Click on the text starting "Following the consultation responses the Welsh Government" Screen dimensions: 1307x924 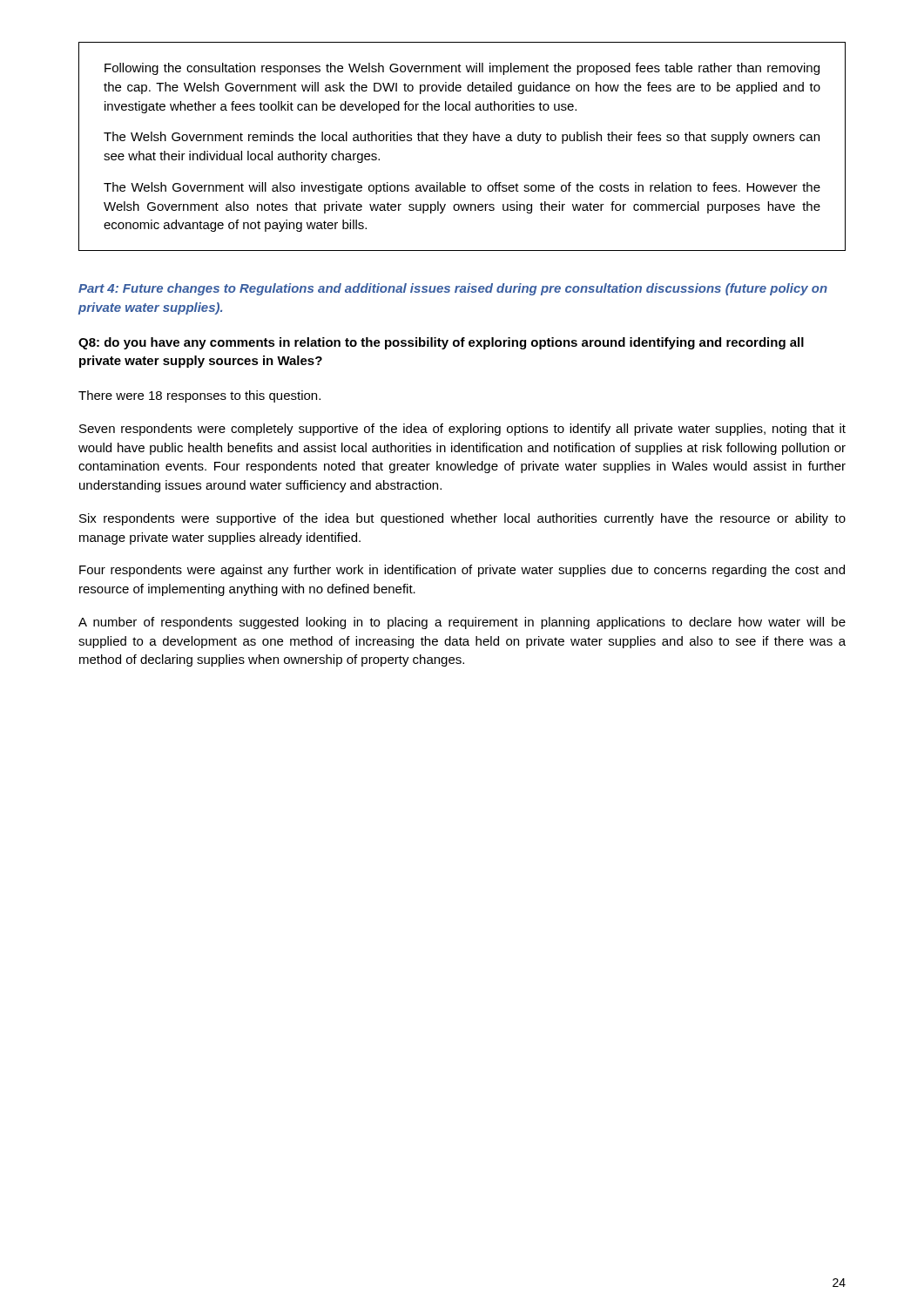click(462, 146)
